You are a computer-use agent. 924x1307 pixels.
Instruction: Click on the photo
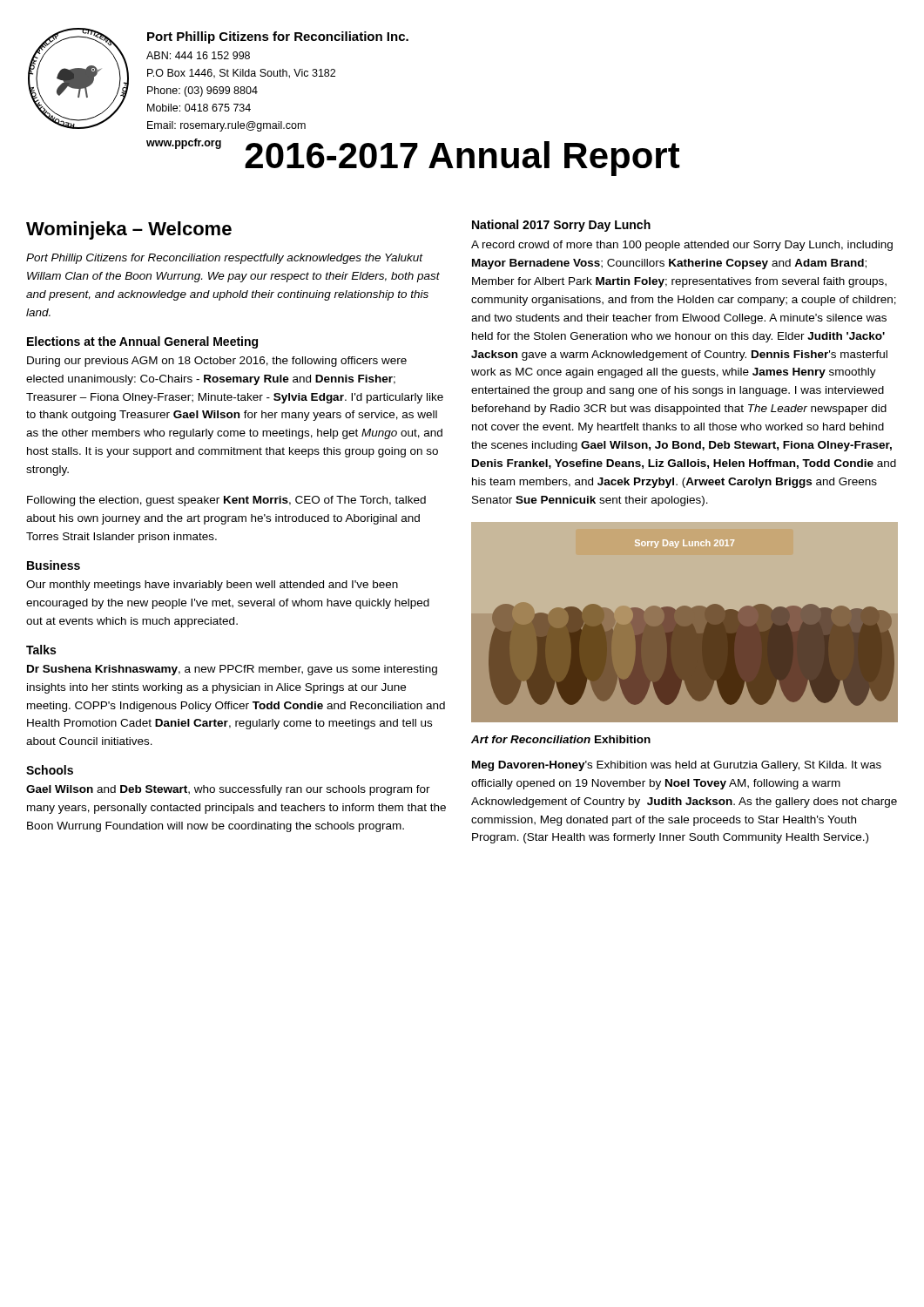pos(684,622)
